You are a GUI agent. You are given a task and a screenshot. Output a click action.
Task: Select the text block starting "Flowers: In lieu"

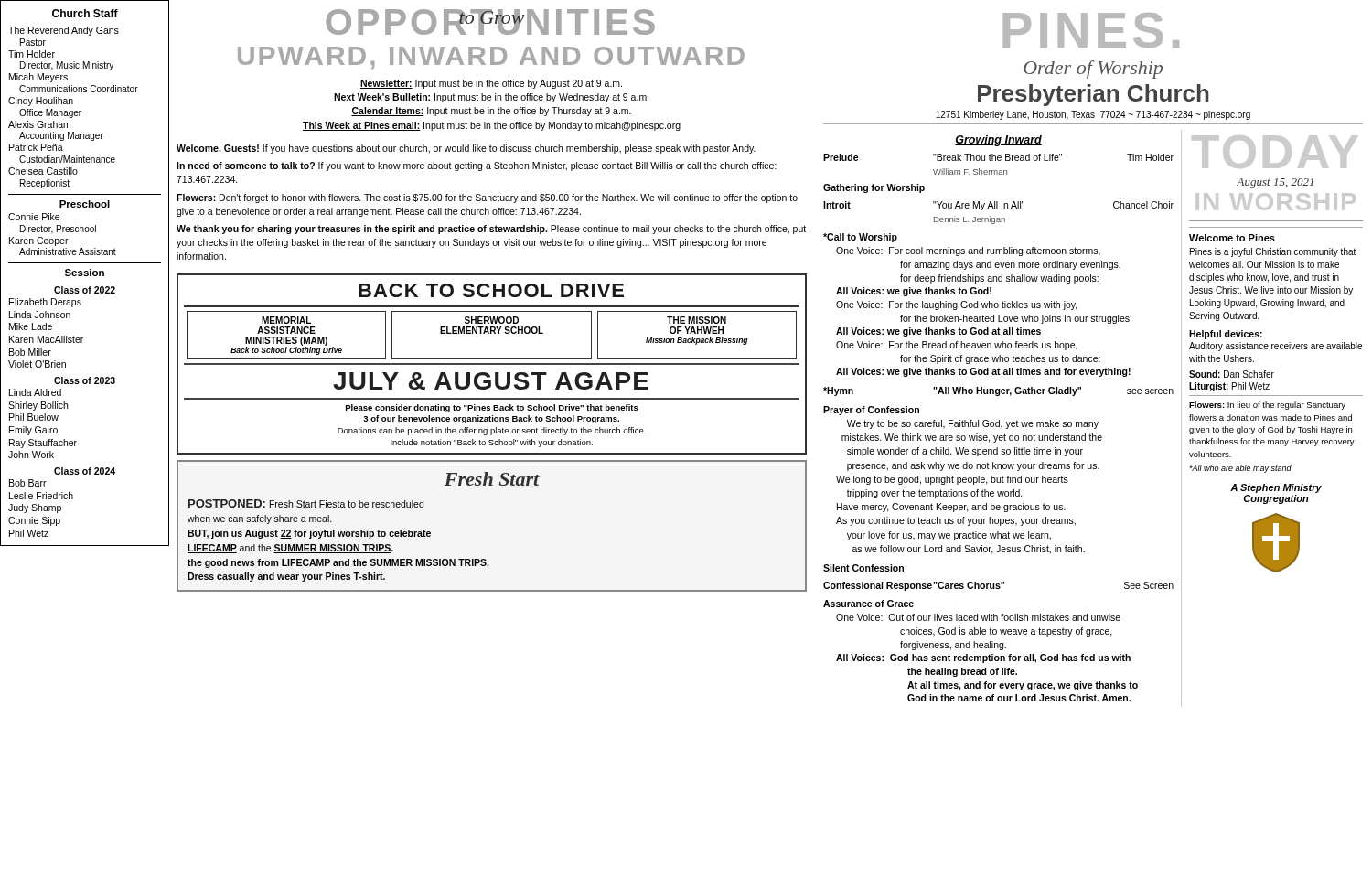tap(1272, 429)
